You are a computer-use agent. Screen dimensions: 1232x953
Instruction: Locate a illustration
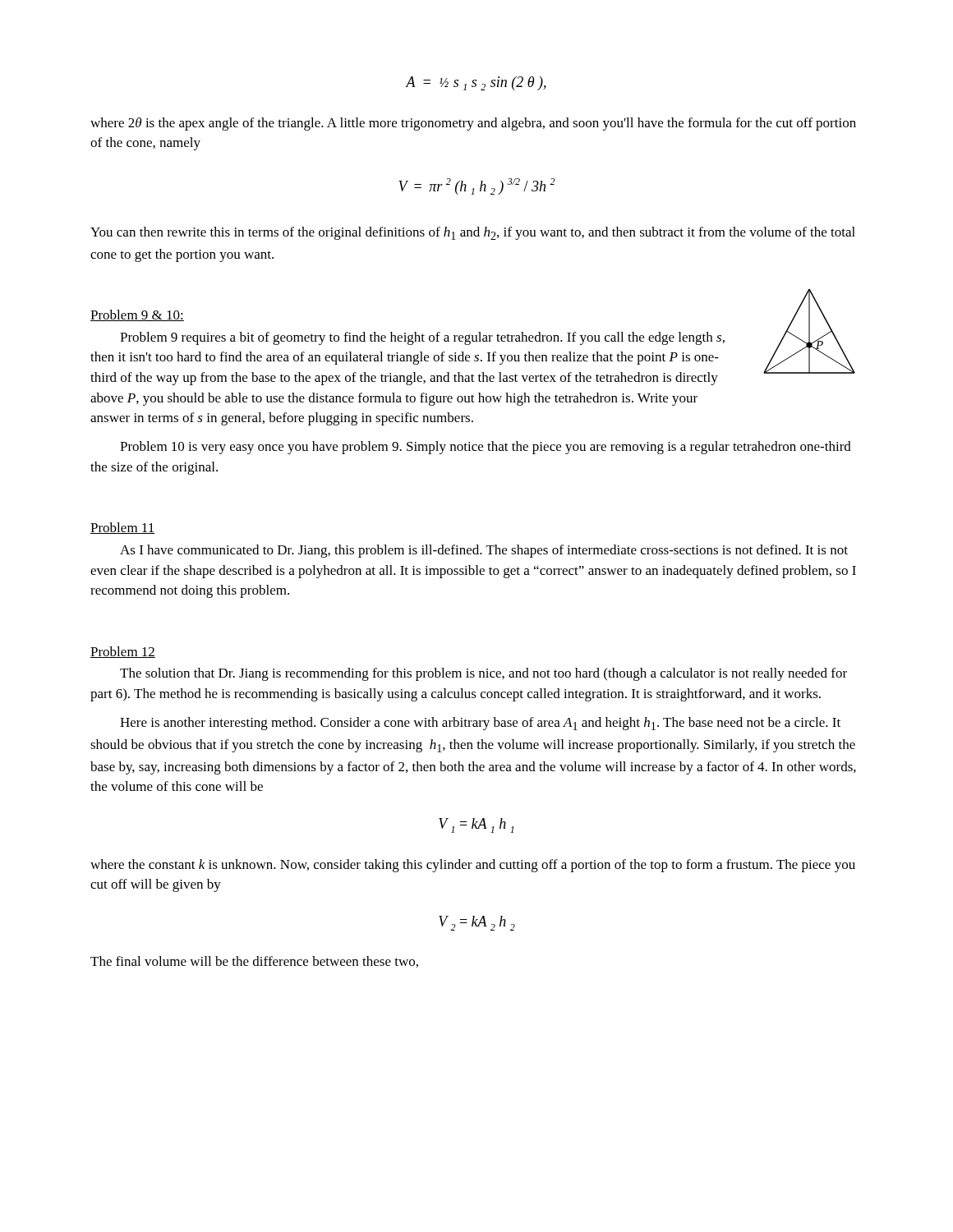tap(809, 335)
